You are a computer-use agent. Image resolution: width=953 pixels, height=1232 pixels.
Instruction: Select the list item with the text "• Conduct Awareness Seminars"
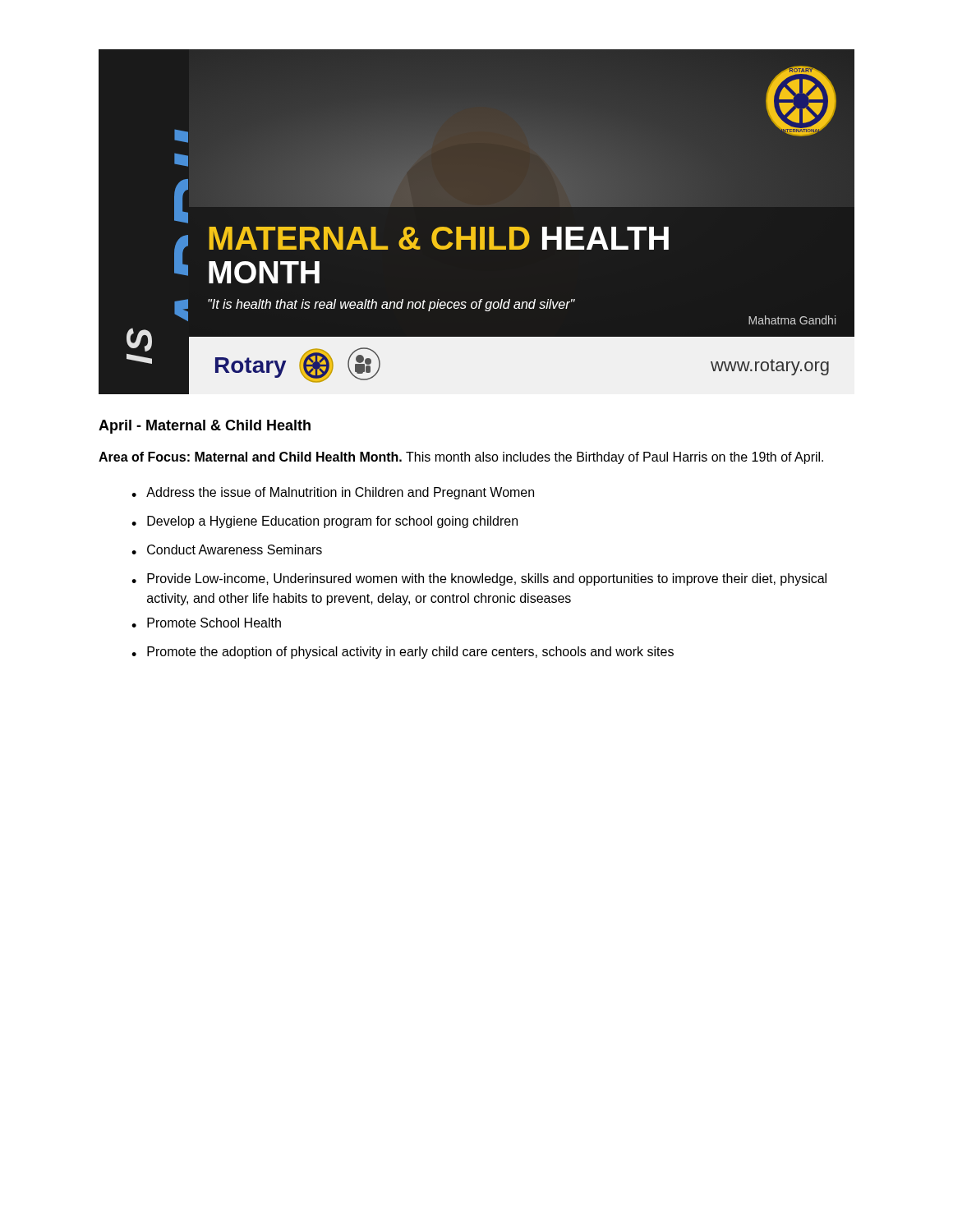(227, 552)
